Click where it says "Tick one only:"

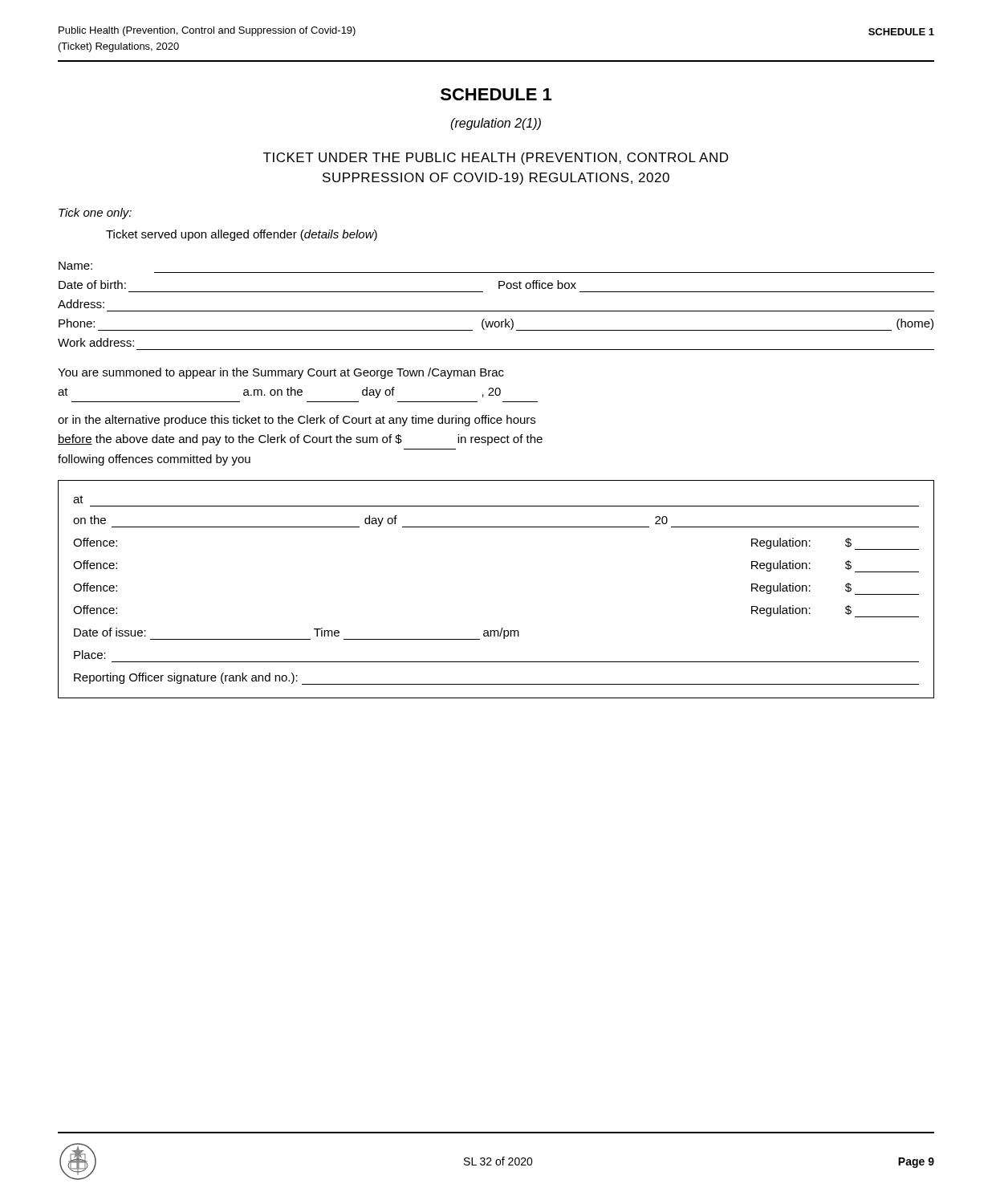(x=95, y=213)
